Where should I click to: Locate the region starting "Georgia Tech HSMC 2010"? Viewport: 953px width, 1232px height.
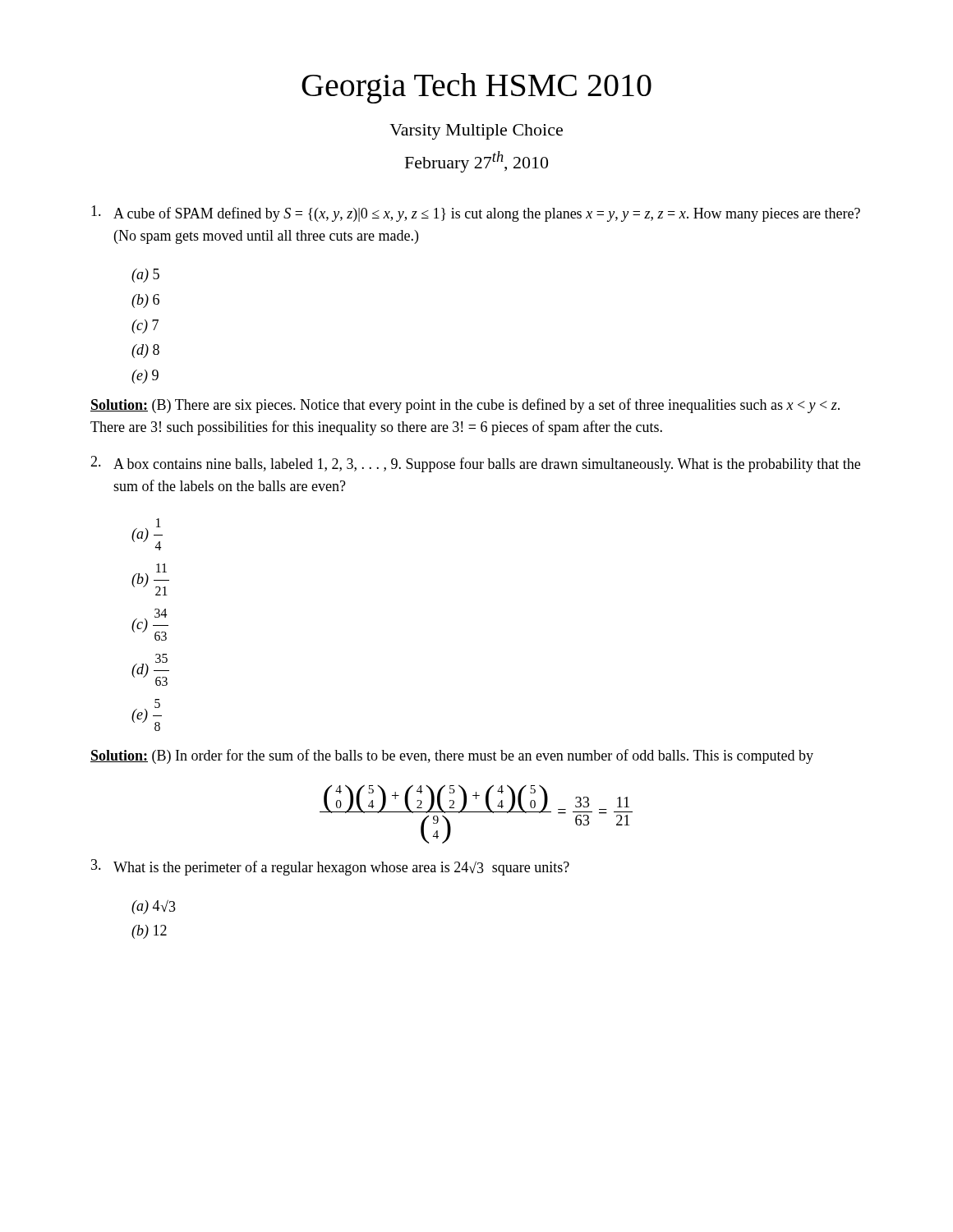point(476,85)
